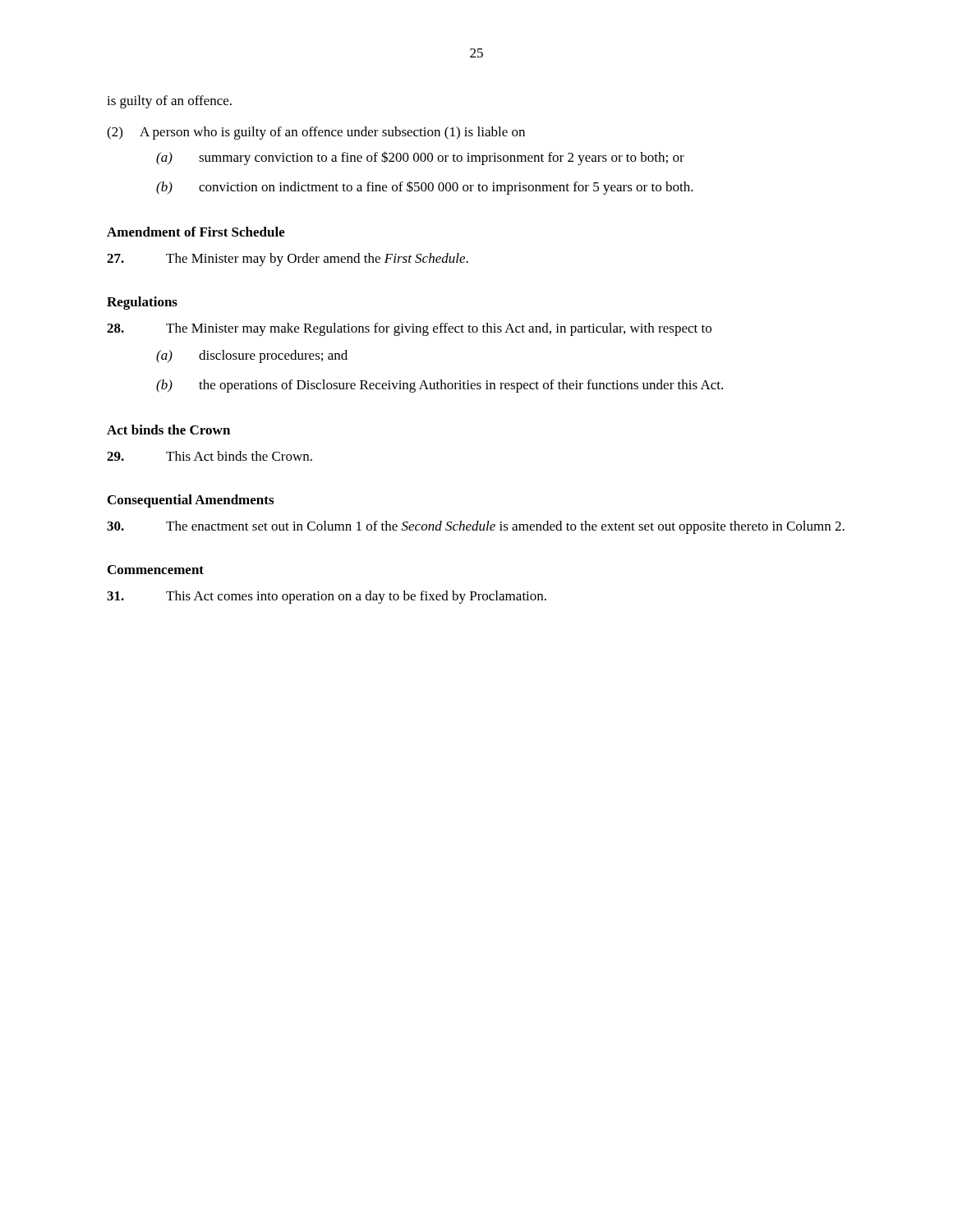Locate the block of text that opens with "This Act comes into operation on a day"
Viewport: 953px width, 1232px height.
[x=476, y=596]
